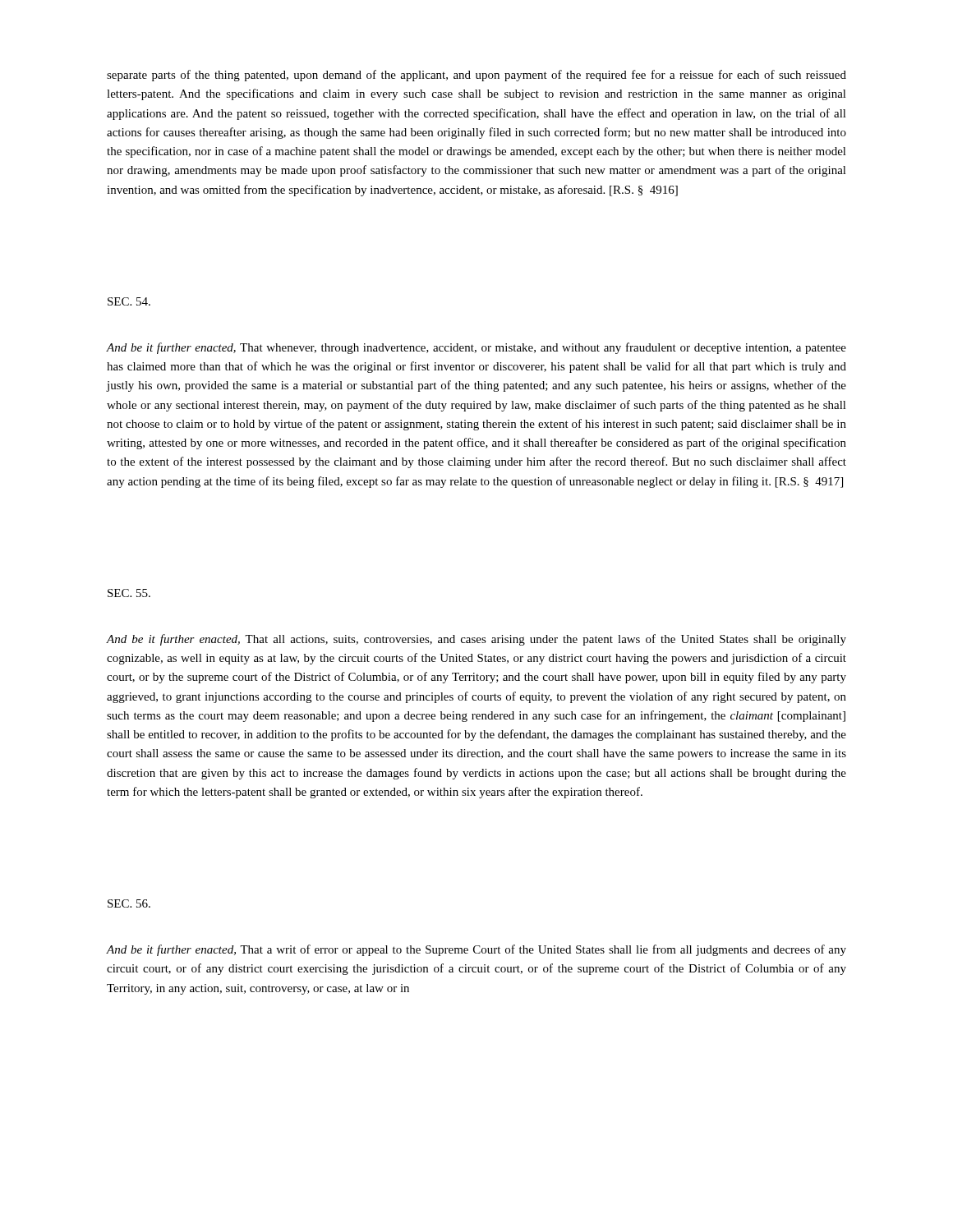Find the section header that says "SEC. 55."
Viewport: 953px width, 1232px height.
(129, 593)
